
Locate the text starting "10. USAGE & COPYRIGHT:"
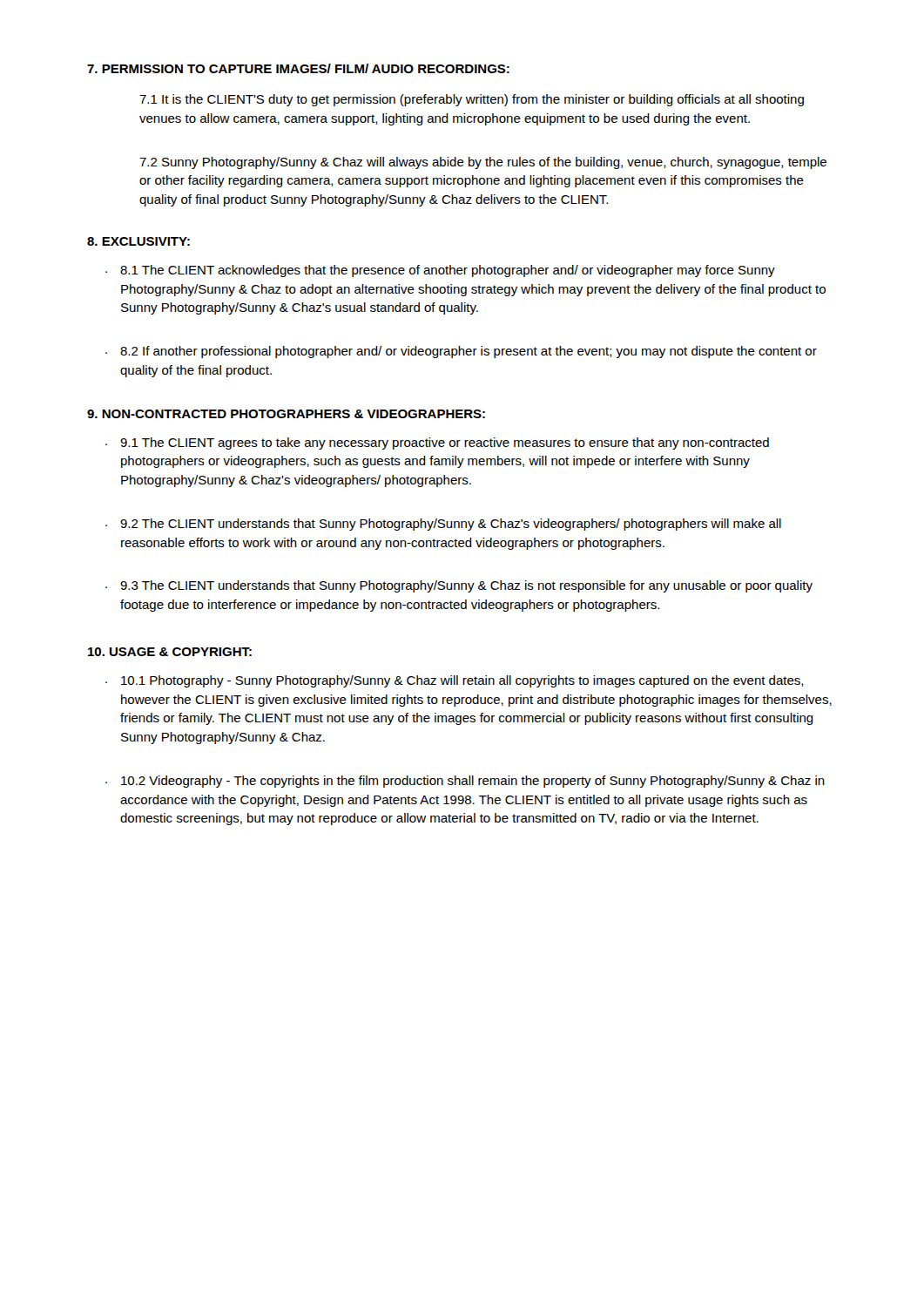[x=170, y=651]
